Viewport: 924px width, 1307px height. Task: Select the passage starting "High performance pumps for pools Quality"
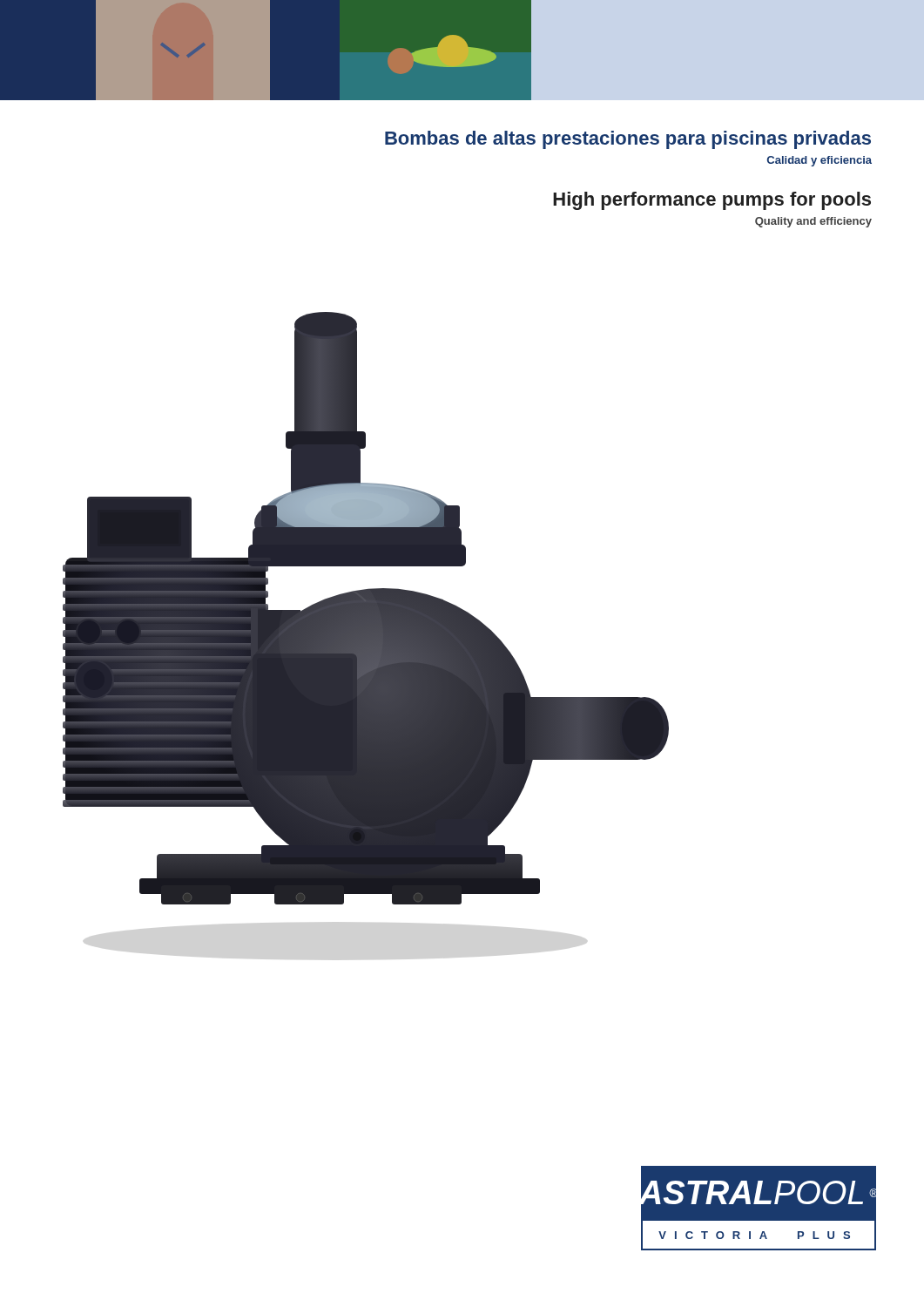click(x=712, y=208)
